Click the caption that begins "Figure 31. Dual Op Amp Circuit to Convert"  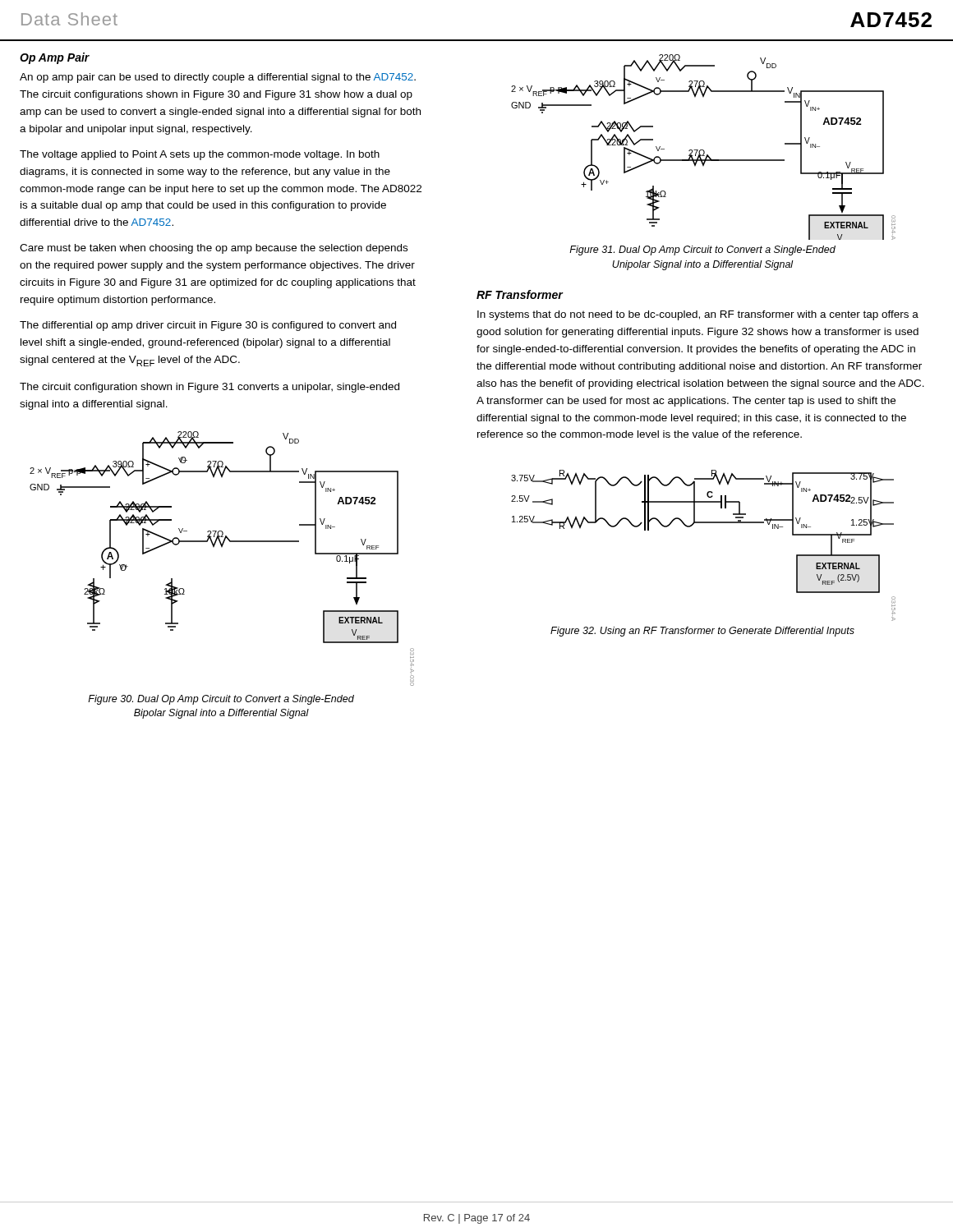coord(702,257)
